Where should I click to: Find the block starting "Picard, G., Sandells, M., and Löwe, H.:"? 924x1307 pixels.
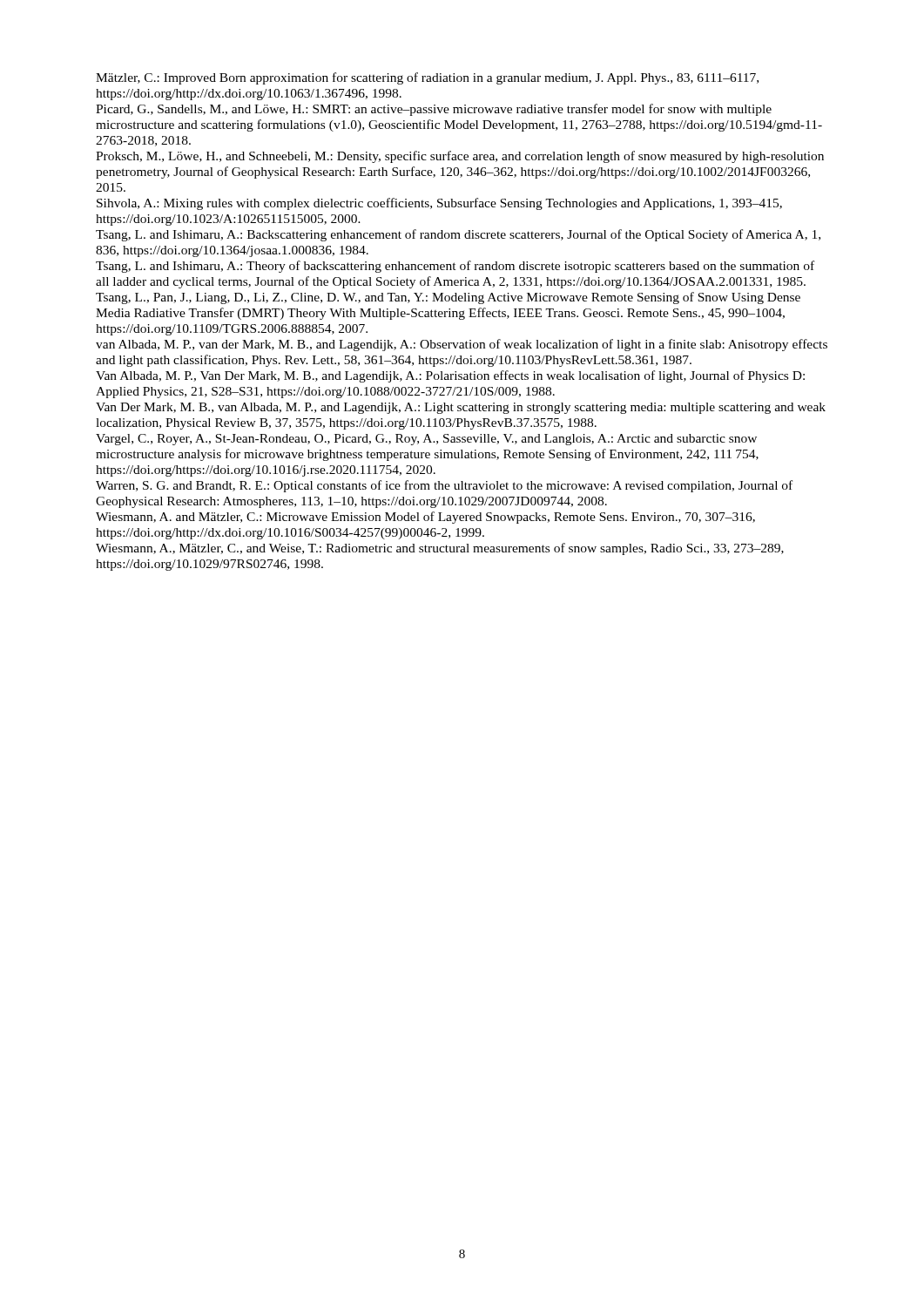click(459, 124)
